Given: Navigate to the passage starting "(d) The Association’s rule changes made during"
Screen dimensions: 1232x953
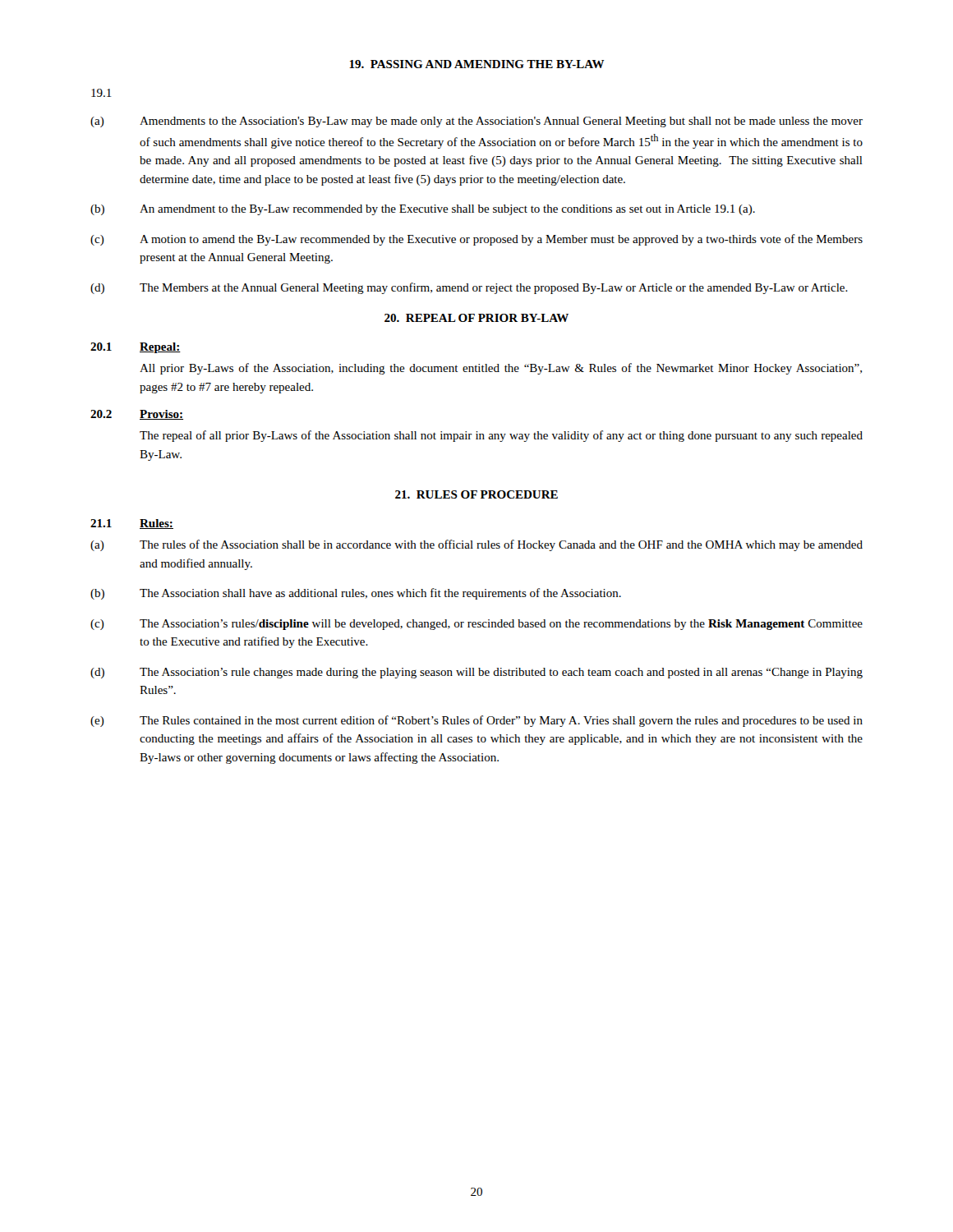Looking at the screenshot, I should [476, 681].
